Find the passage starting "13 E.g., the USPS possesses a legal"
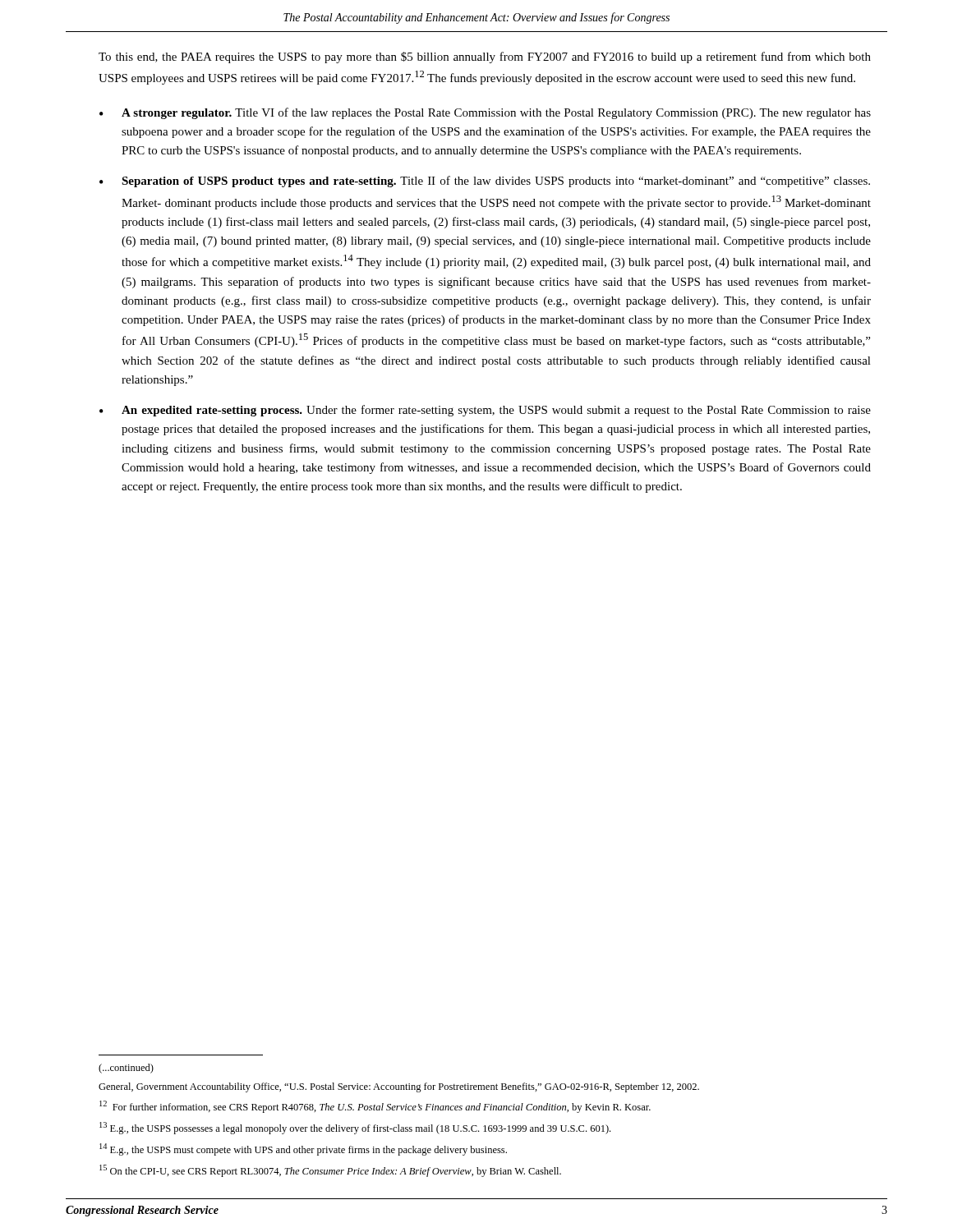The image size is (953, 1232). [x=355, y=1128]
